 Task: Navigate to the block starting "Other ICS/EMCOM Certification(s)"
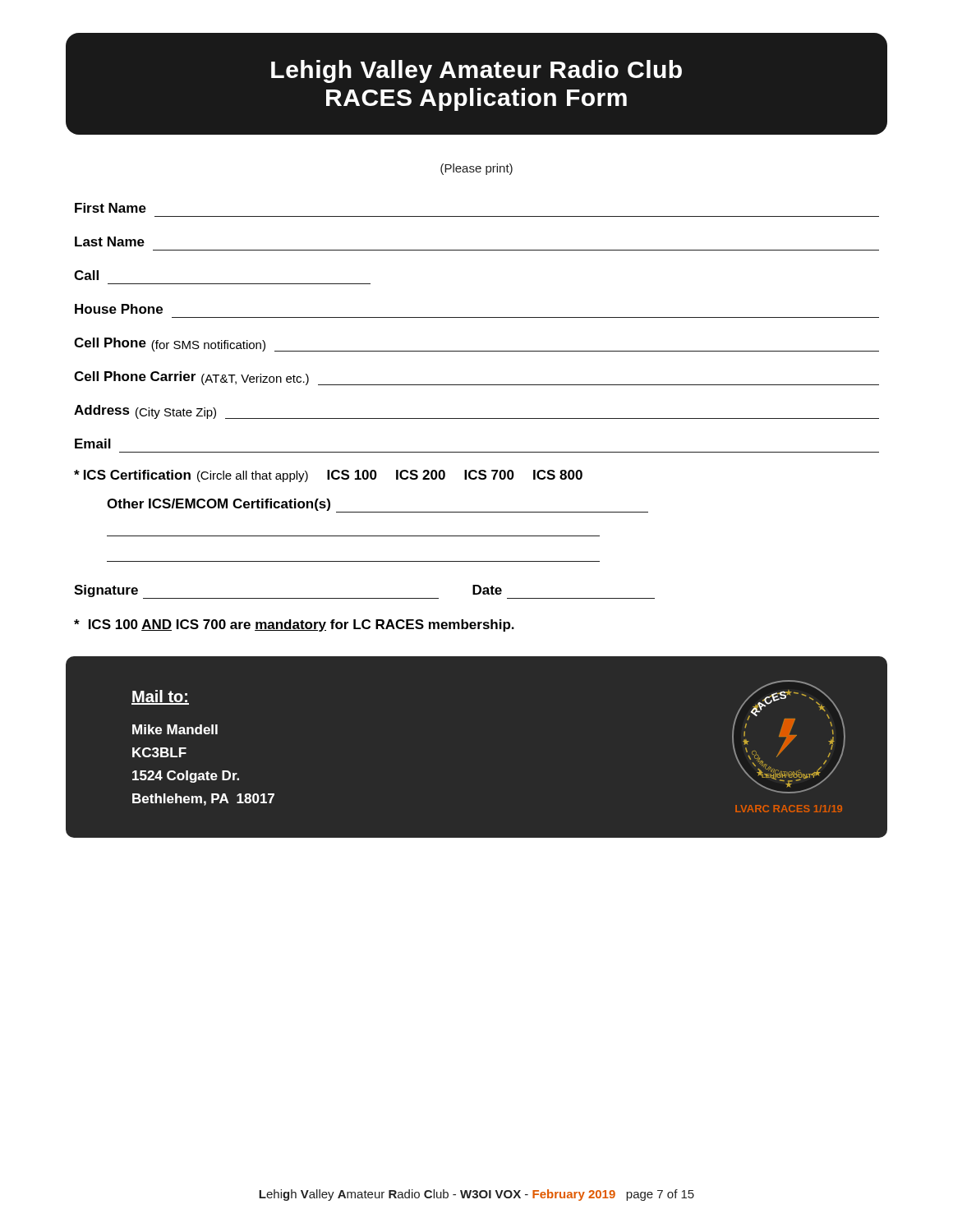click(377, 503)
